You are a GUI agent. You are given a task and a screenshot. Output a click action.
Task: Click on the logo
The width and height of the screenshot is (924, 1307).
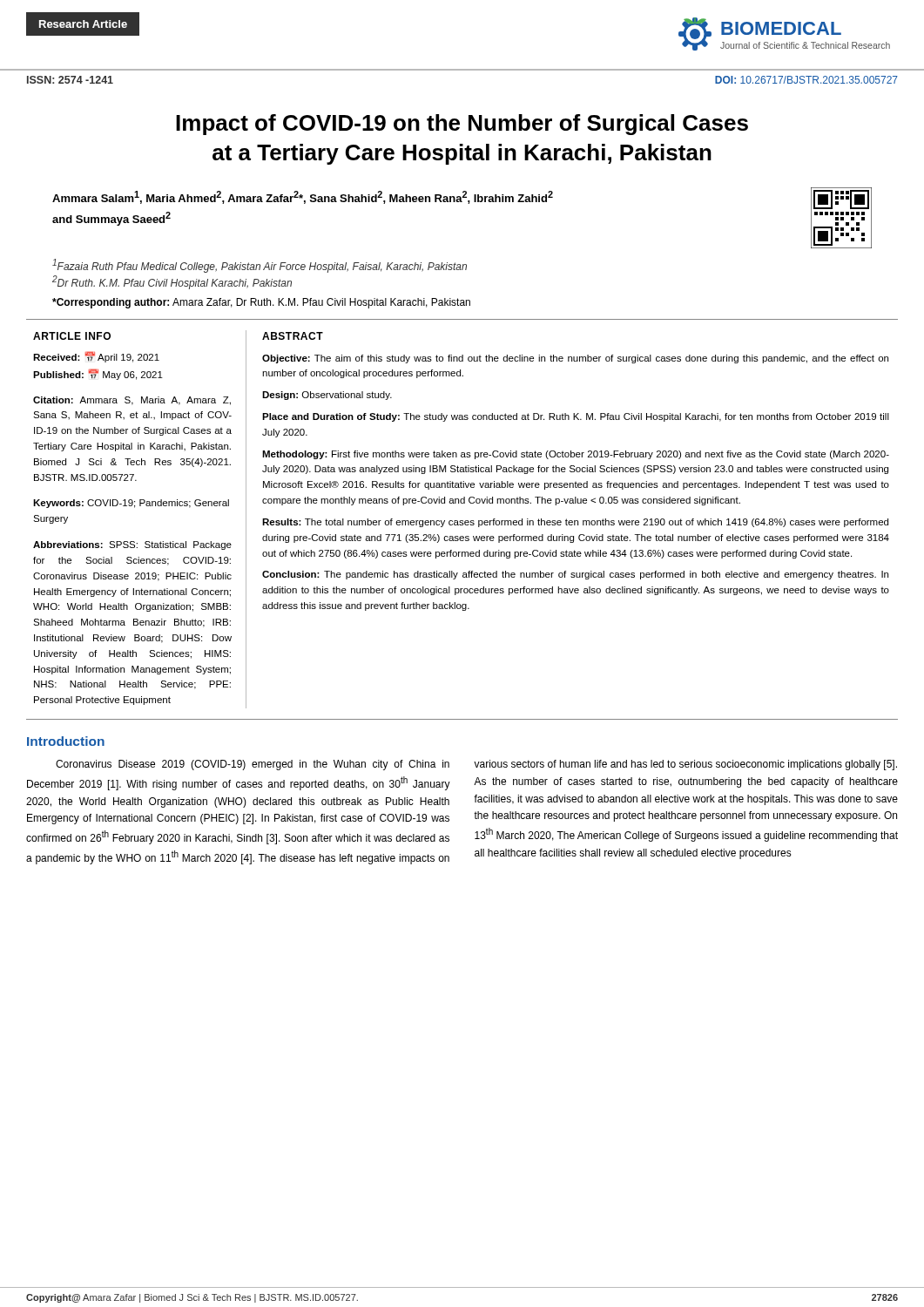click(x=785, y=35)
